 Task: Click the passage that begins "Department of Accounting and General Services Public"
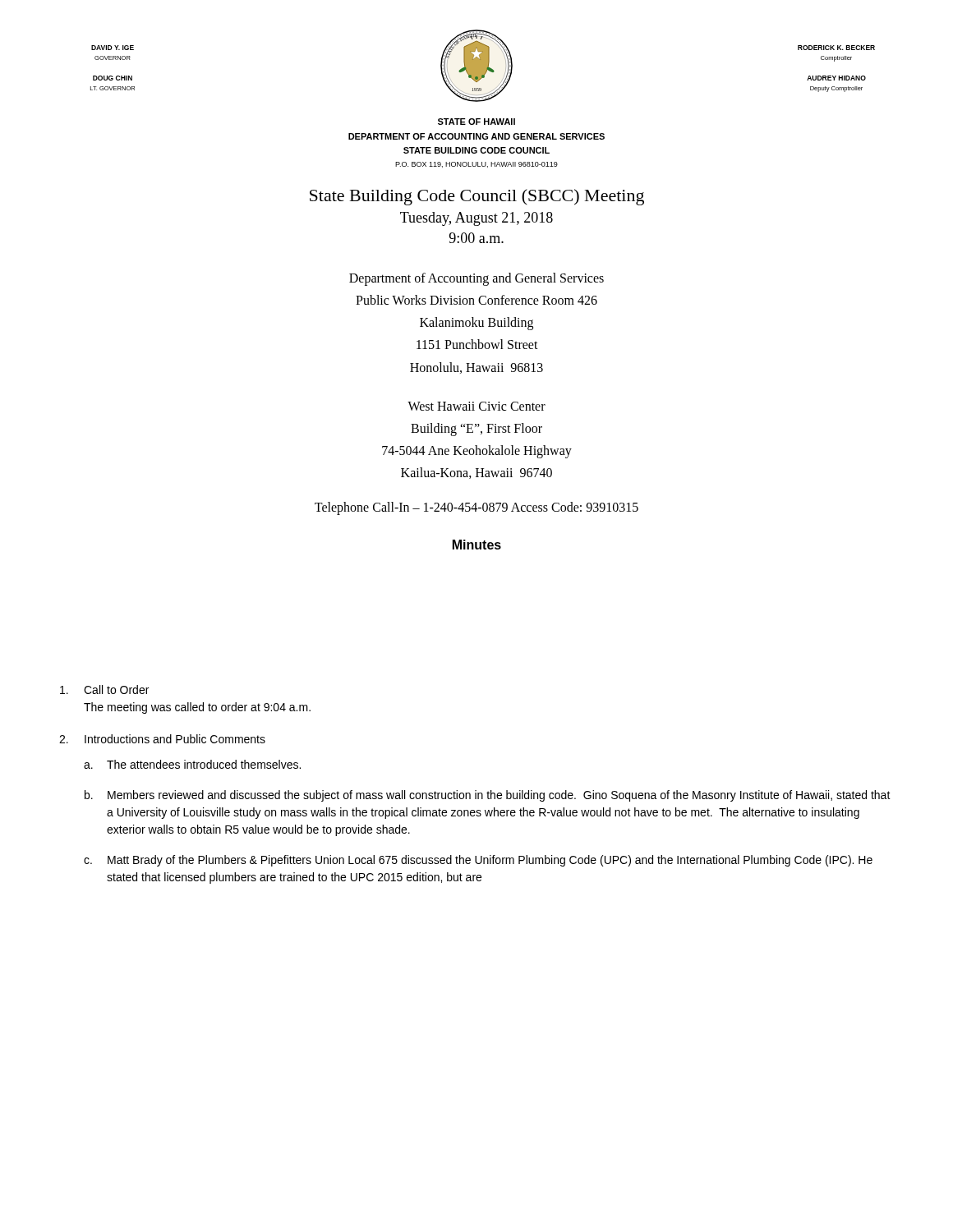tap(476, 323)
